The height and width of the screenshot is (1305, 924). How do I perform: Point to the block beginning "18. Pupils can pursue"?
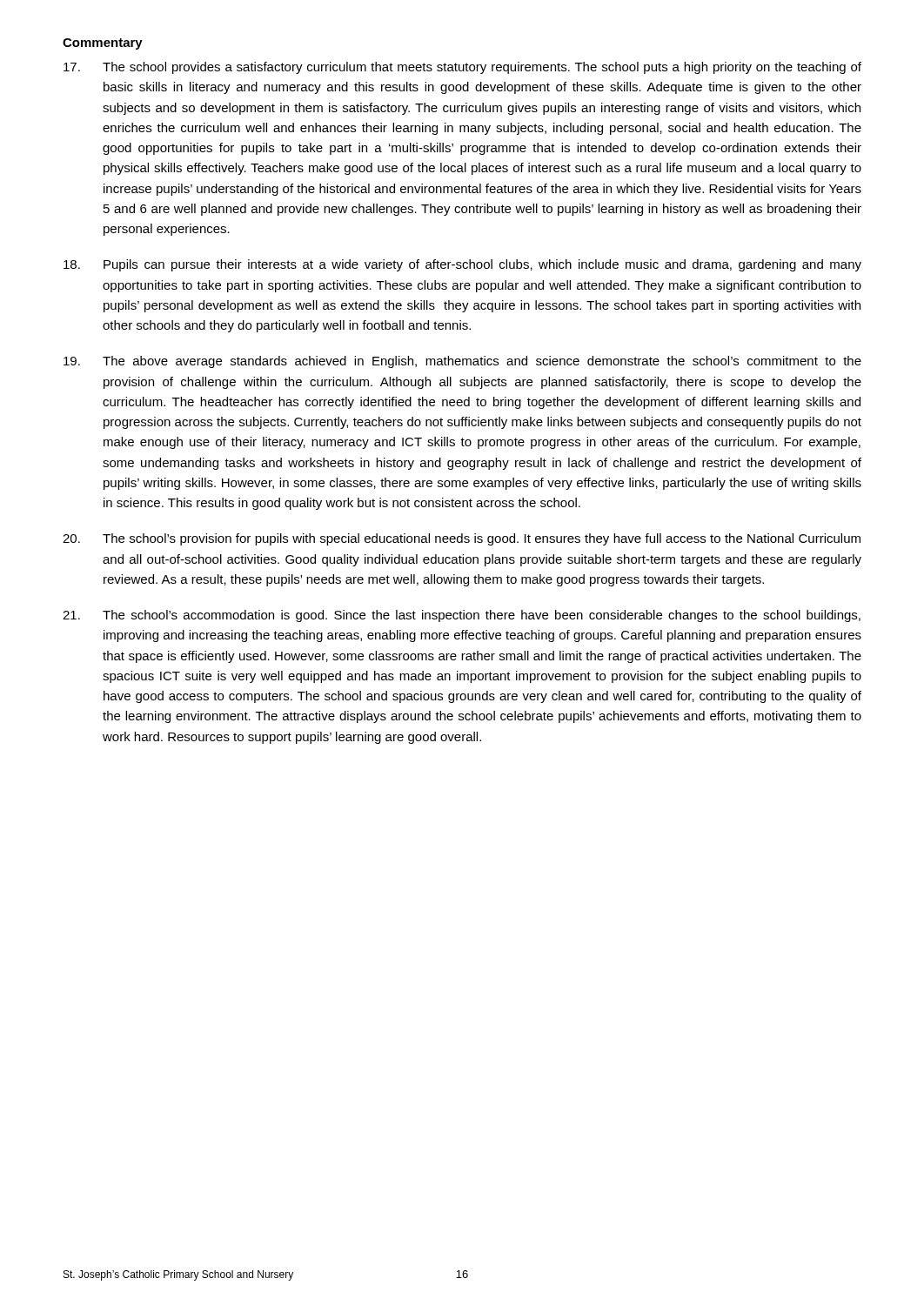coord(462,295)
